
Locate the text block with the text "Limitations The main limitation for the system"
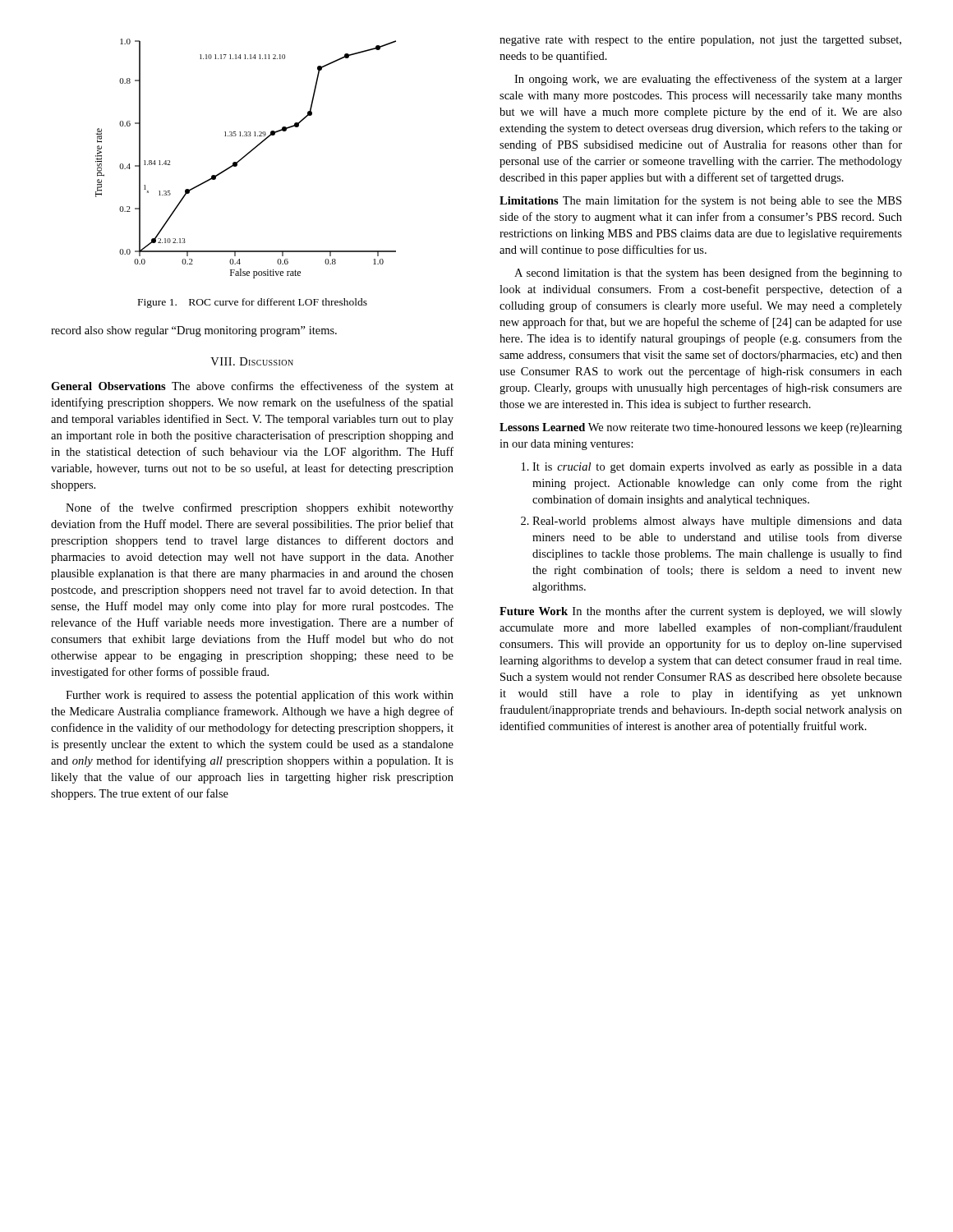coord(701,302)
